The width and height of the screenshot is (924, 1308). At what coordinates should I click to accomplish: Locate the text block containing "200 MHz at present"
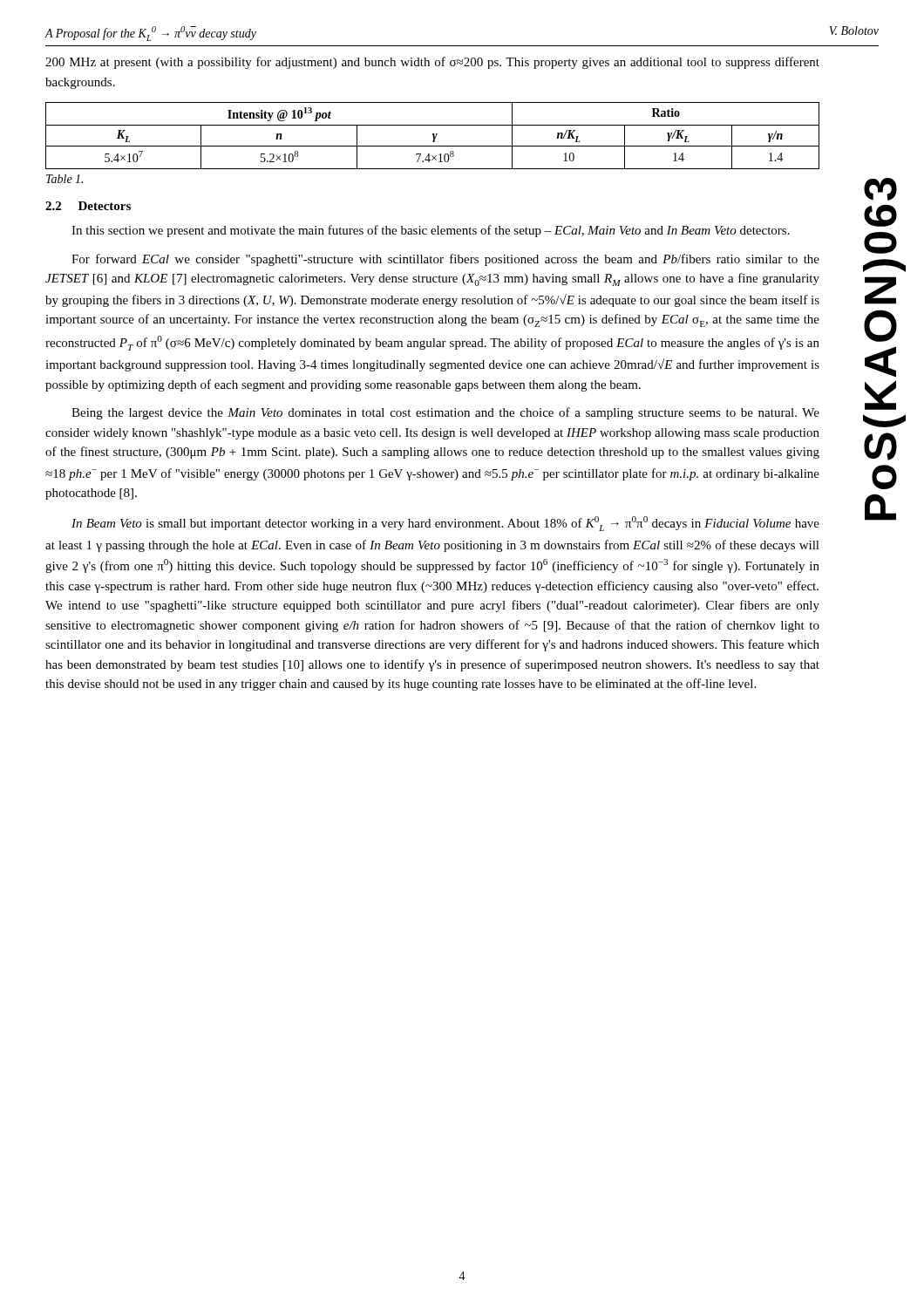click(x=432, y=72)
